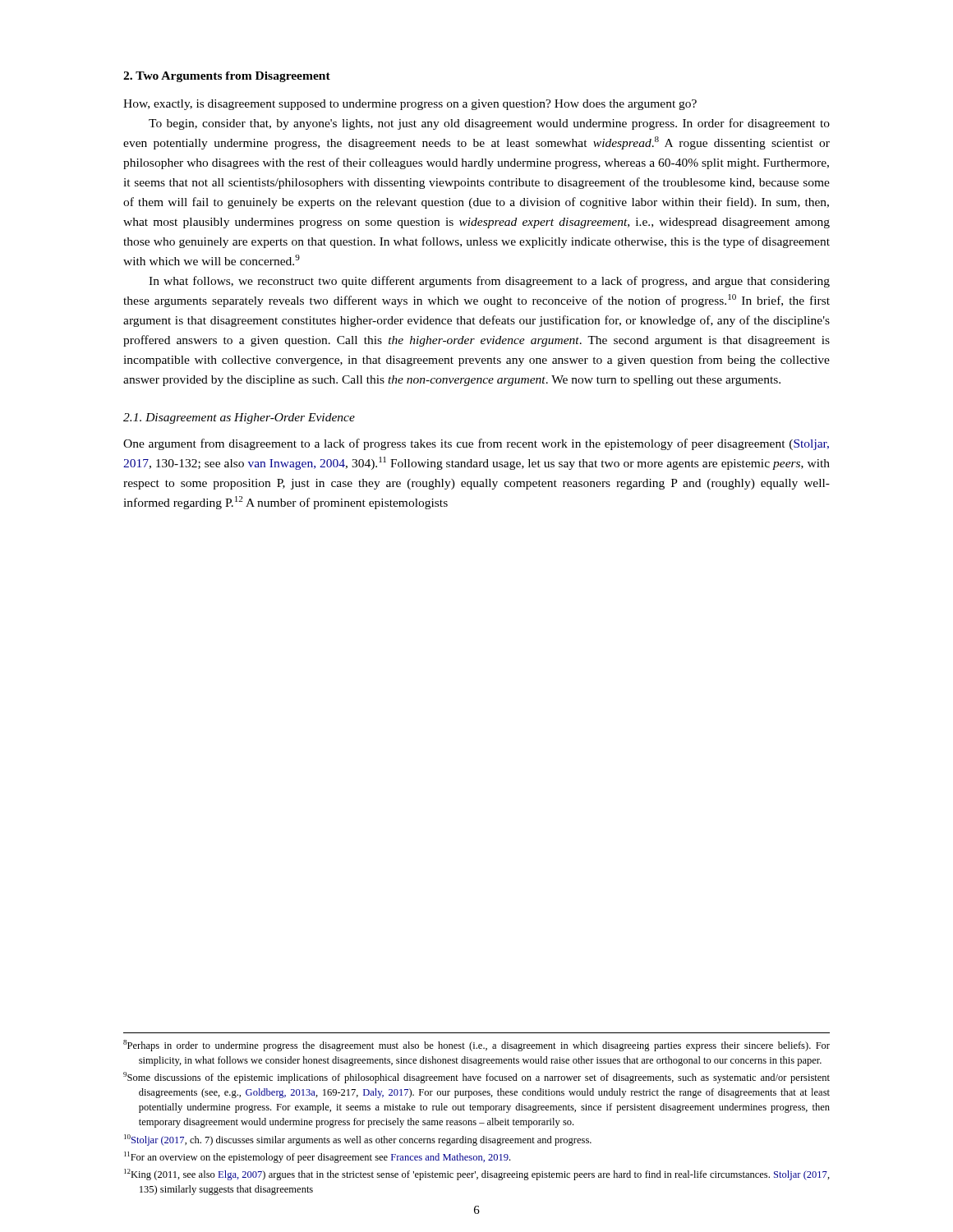Image resolution: width=953 pixels, height=1232 pixels.
Task: Navigate to the element starting "2. Two Arguments"
Action: (227, 75)
